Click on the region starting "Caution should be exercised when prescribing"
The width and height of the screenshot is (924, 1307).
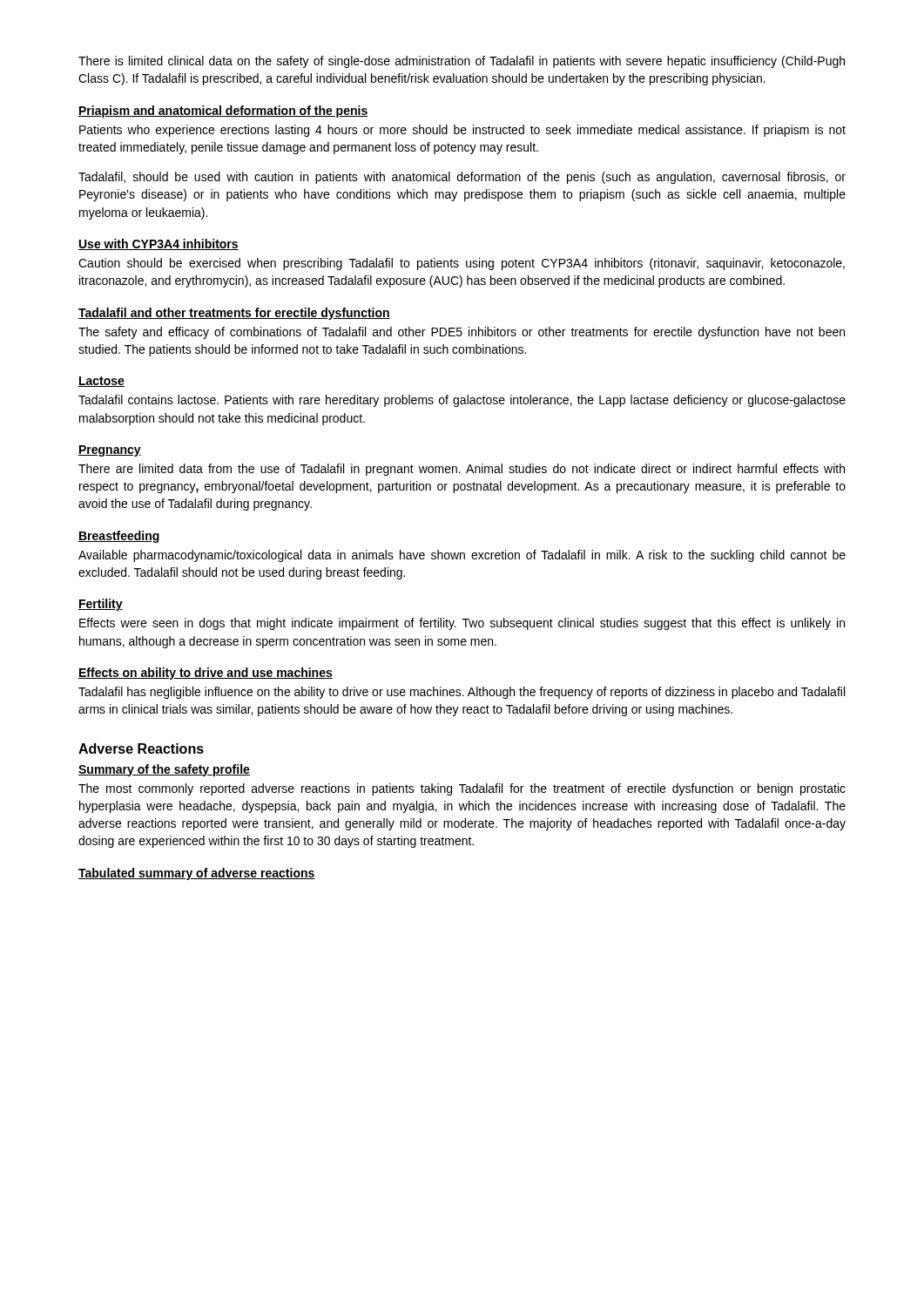point(462,272)
